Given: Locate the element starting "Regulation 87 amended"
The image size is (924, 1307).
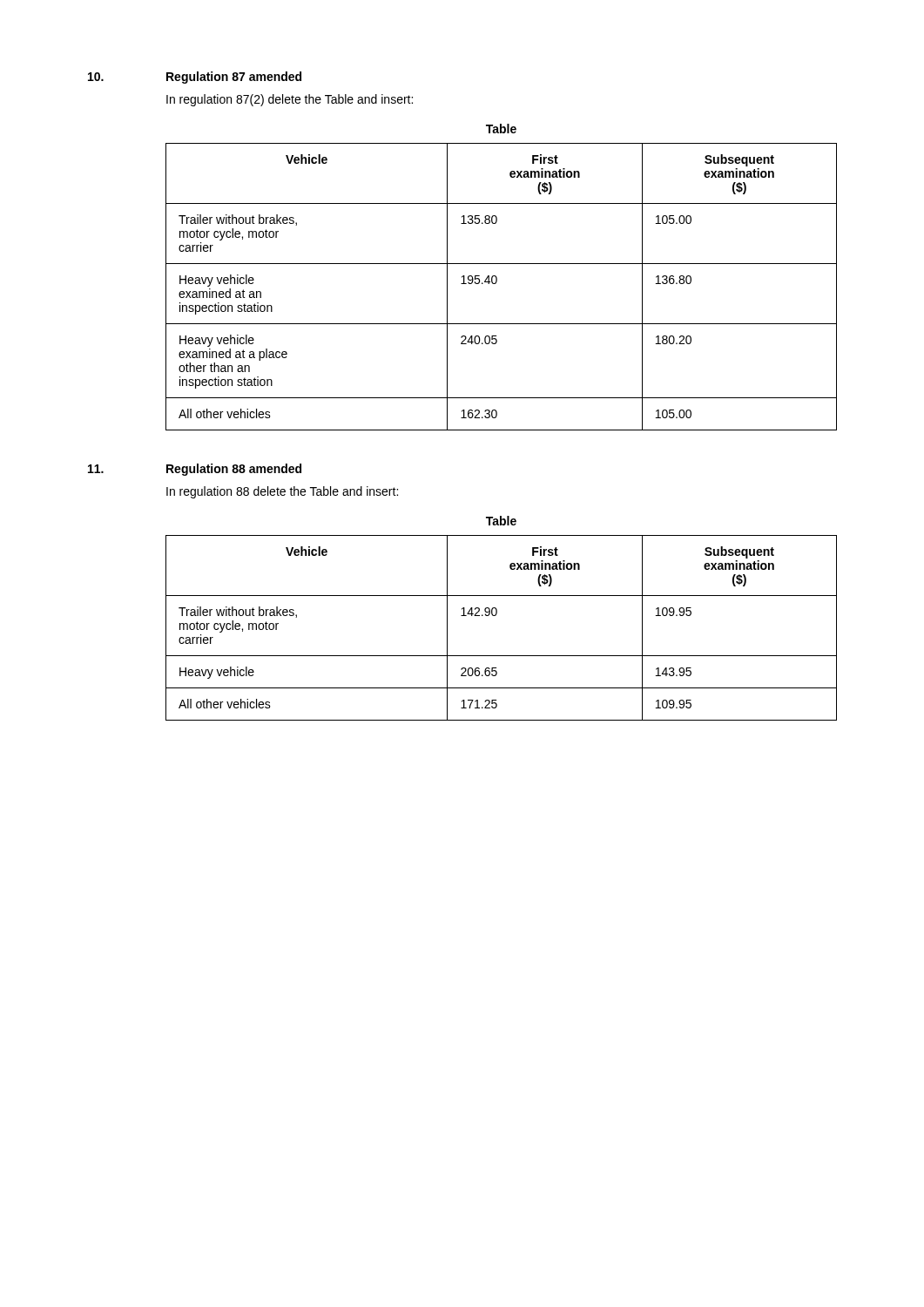Looking at the screenshot, I should click(234, 77).
